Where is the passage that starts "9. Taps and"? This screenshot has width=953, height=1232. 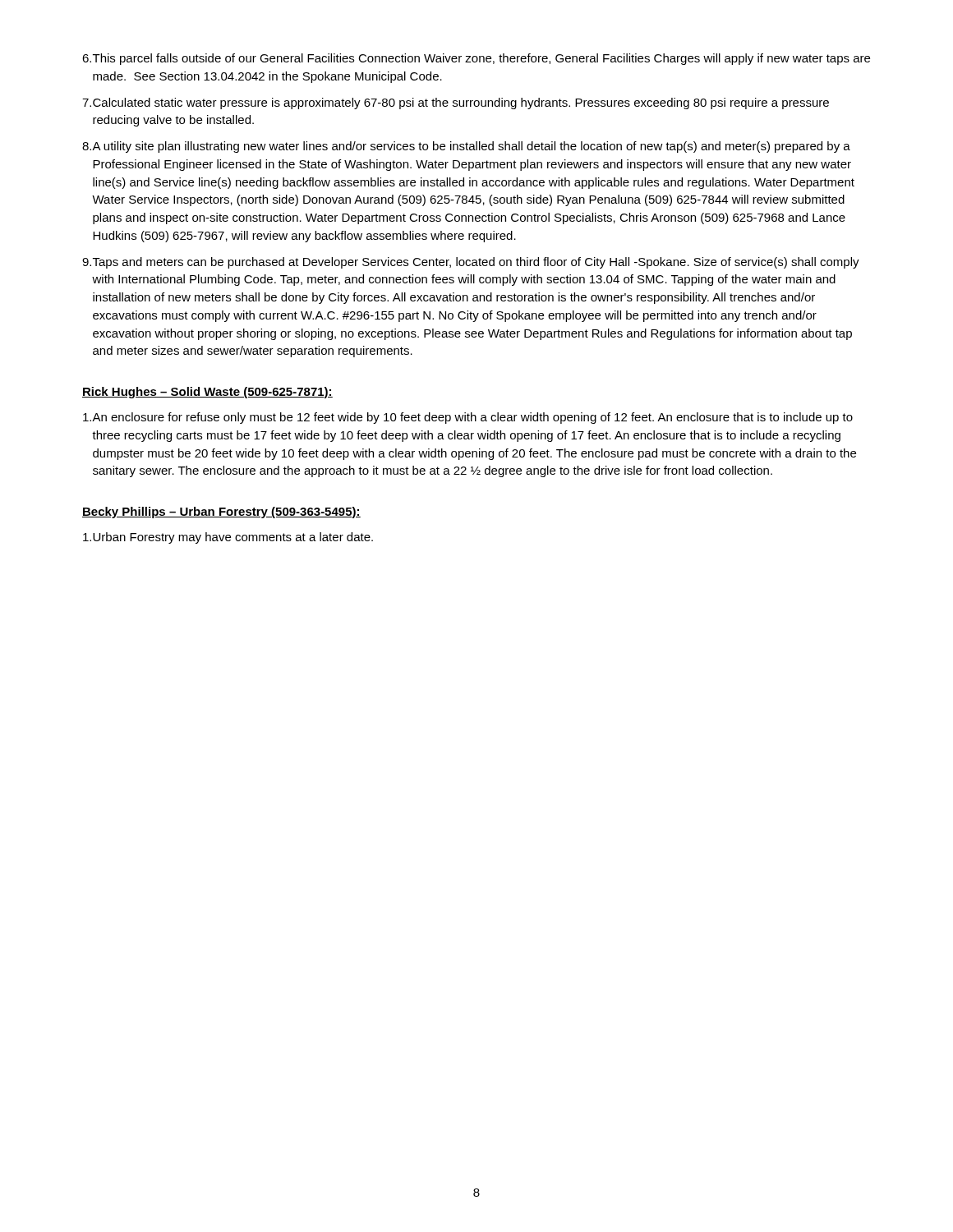[x=476, y=306]
